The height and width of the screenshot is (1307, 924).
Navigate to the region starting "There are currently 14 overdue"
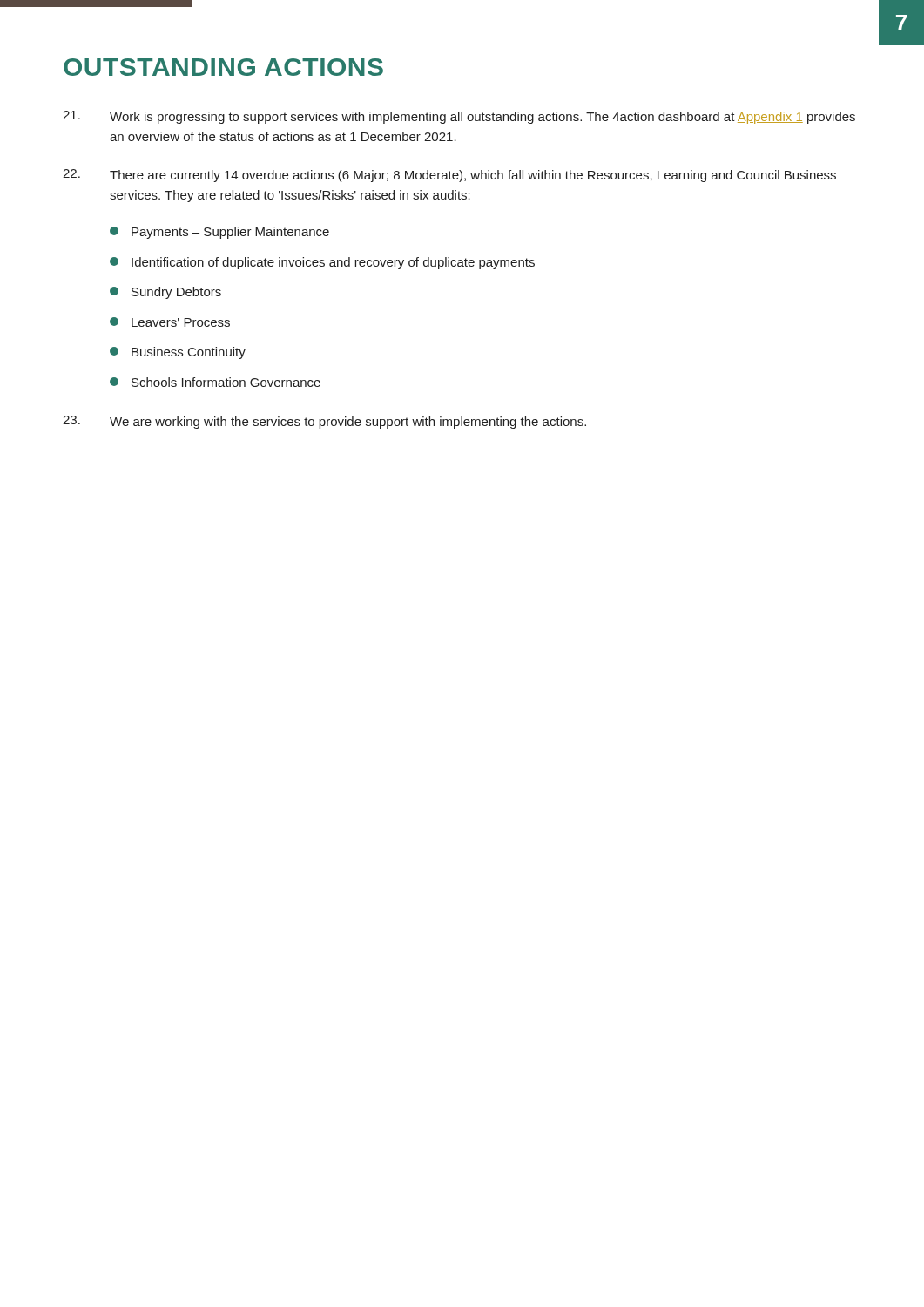point(462,185)
